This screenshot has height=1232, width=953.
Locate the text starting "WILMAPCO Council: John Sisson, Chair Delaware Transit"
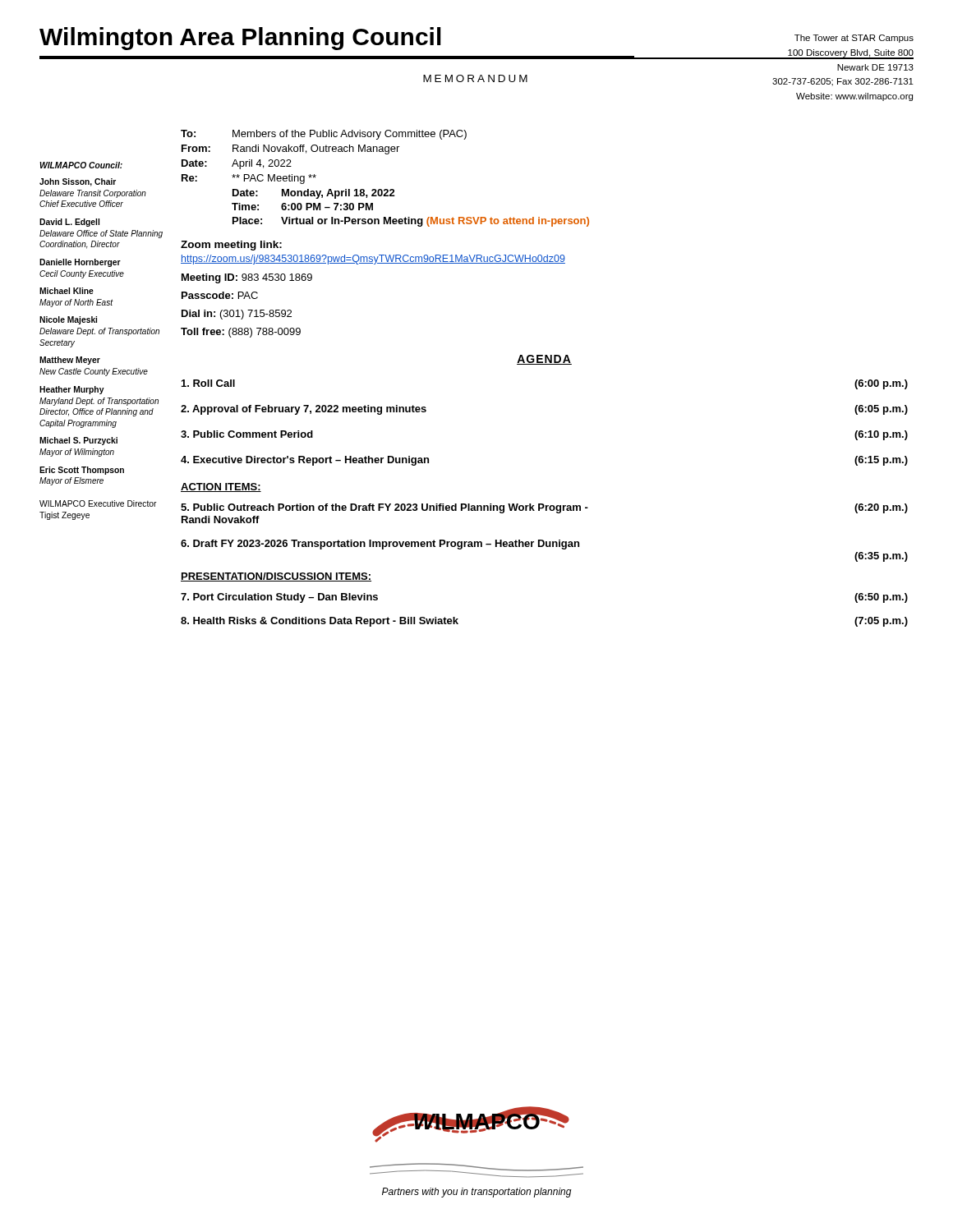pyautogui.click(x=107, y=341)
